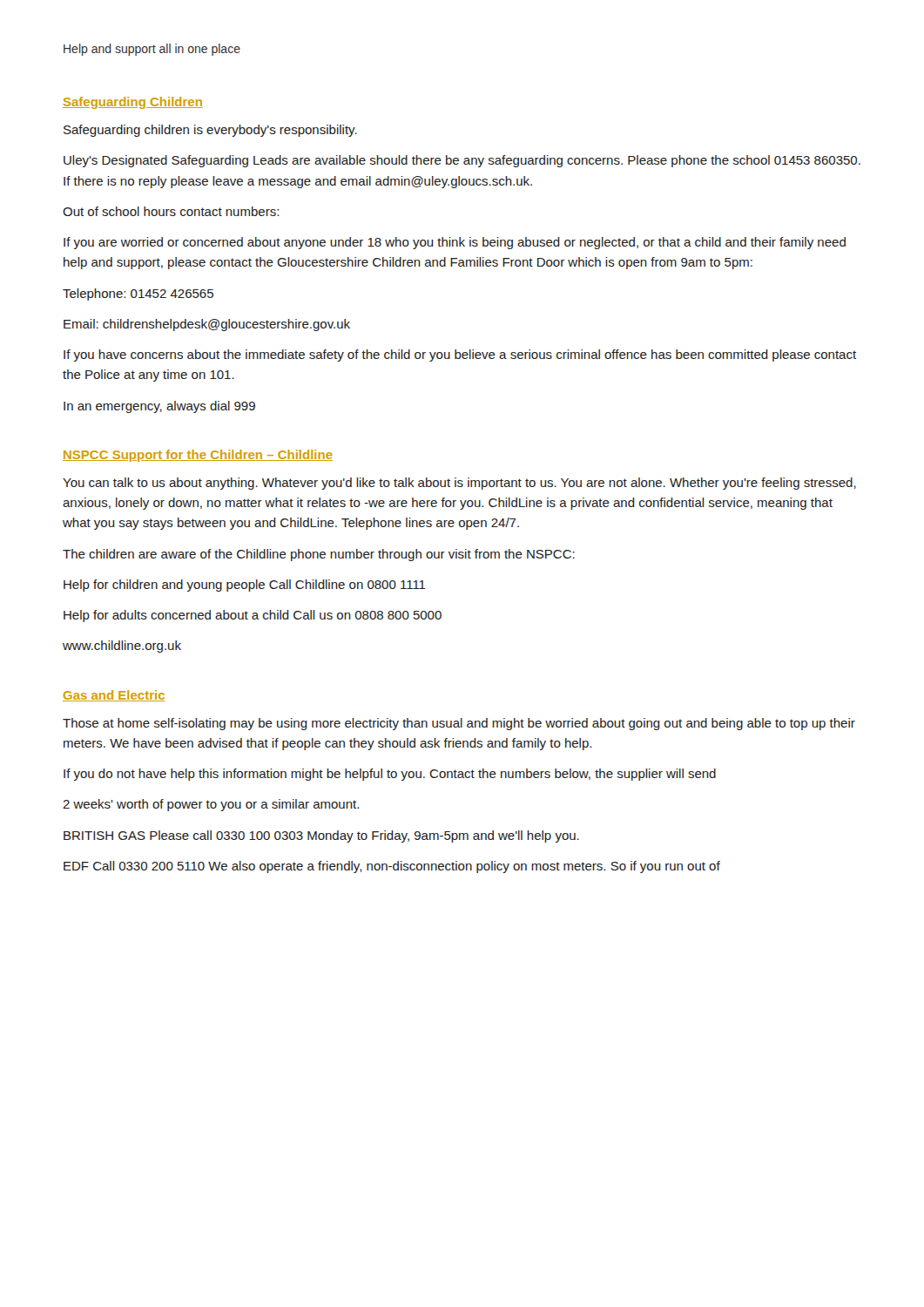Point to the block beginning "If you are worried or"
Viewport: 924px width, 1307px height.
(x=455, y=252)
